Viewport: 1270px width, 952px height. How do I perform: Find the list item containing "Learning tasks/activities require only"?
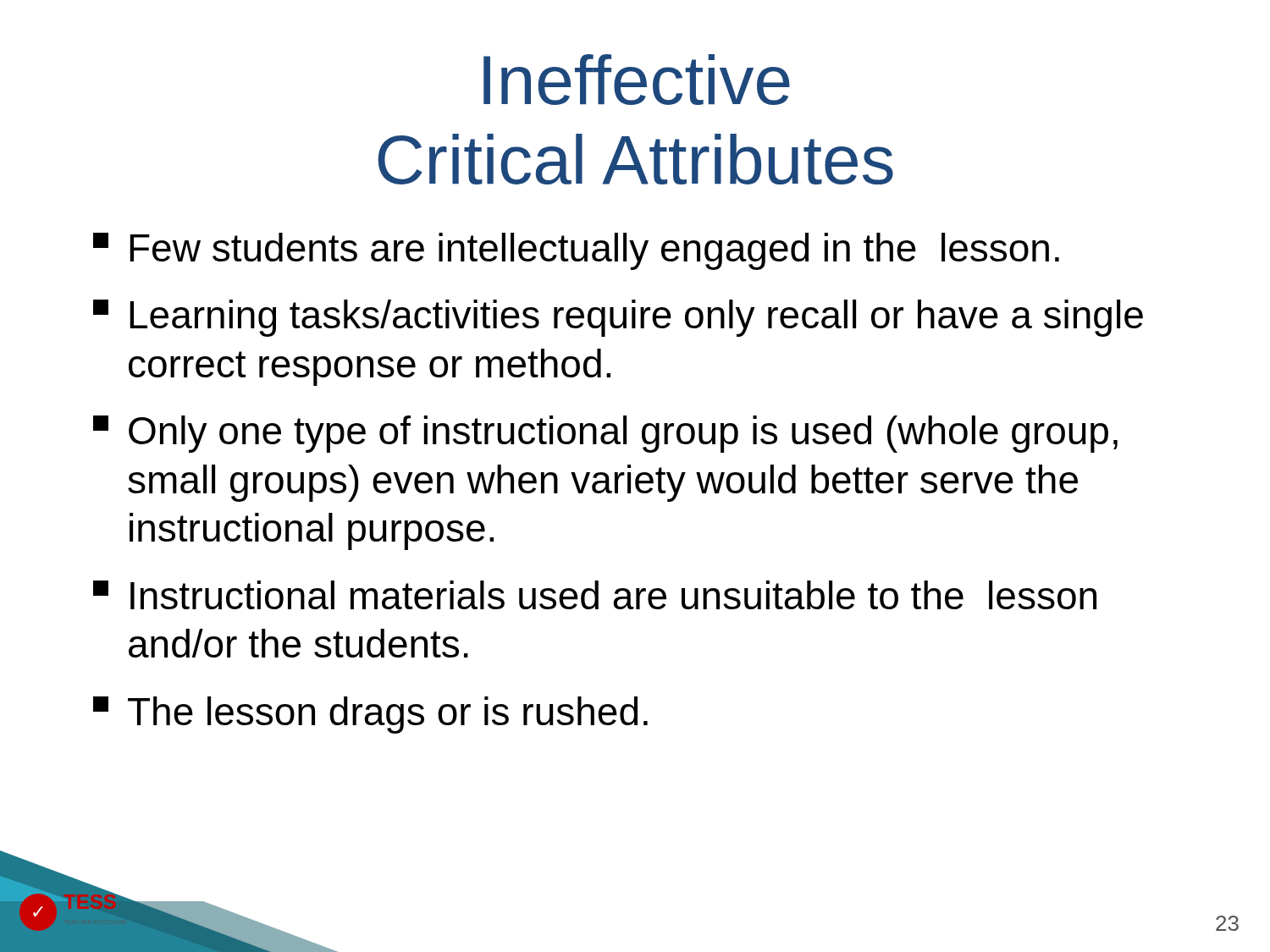pos(648,340)
